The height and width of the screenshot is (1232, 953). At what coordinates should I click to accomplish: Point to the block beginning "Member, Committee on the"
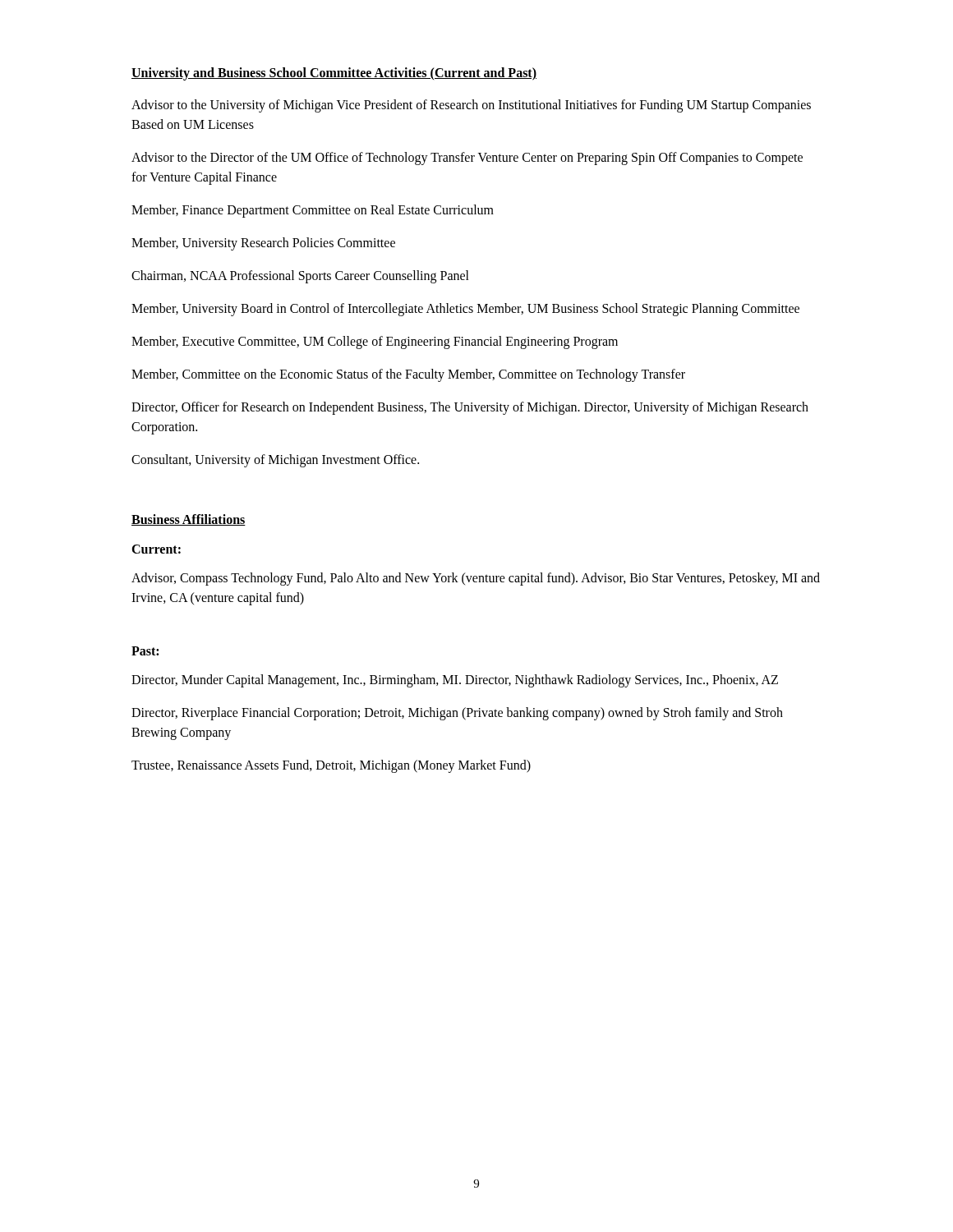[x=408, y=374]
